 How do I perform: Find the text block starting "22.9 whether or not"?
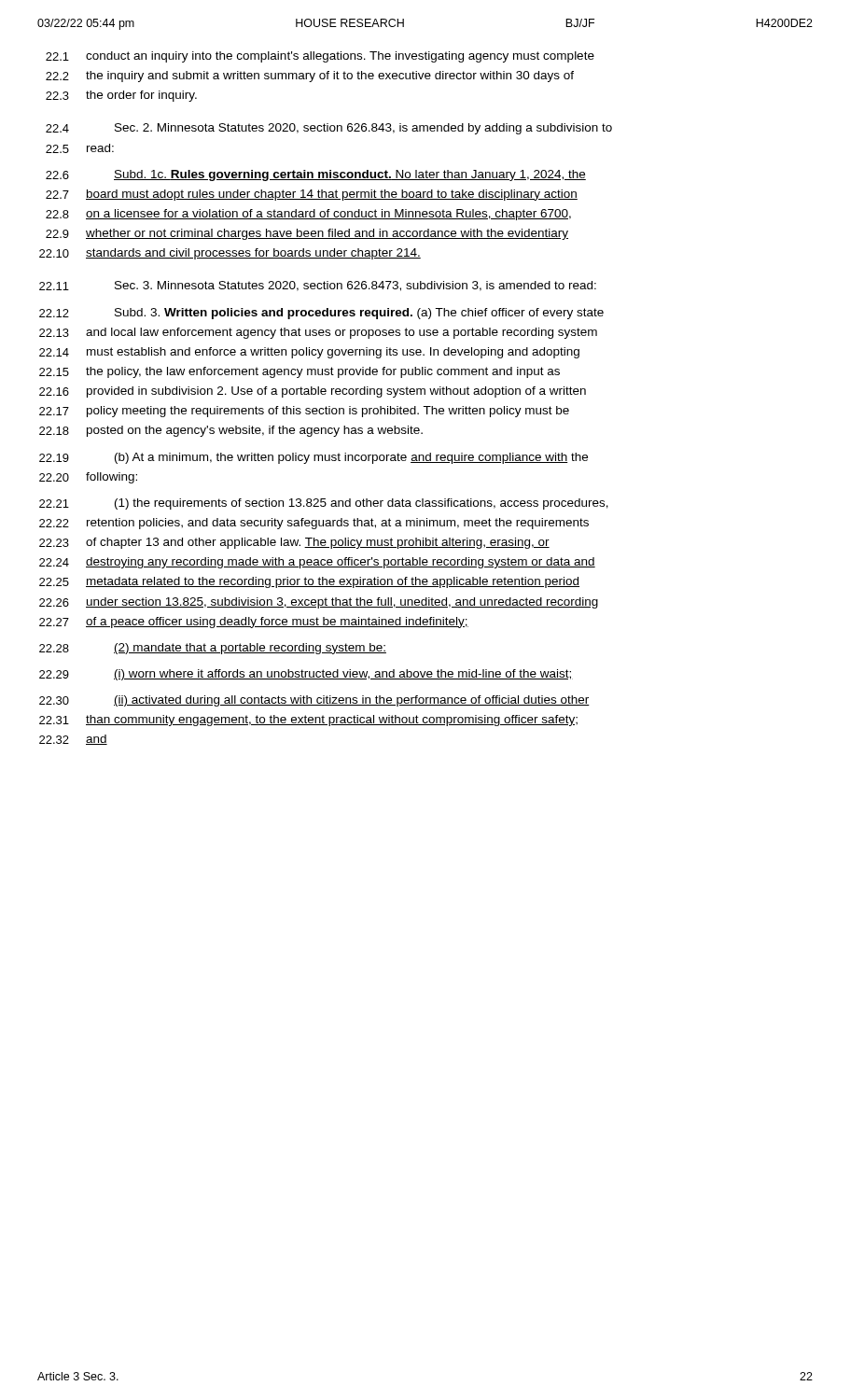point(425,234)
